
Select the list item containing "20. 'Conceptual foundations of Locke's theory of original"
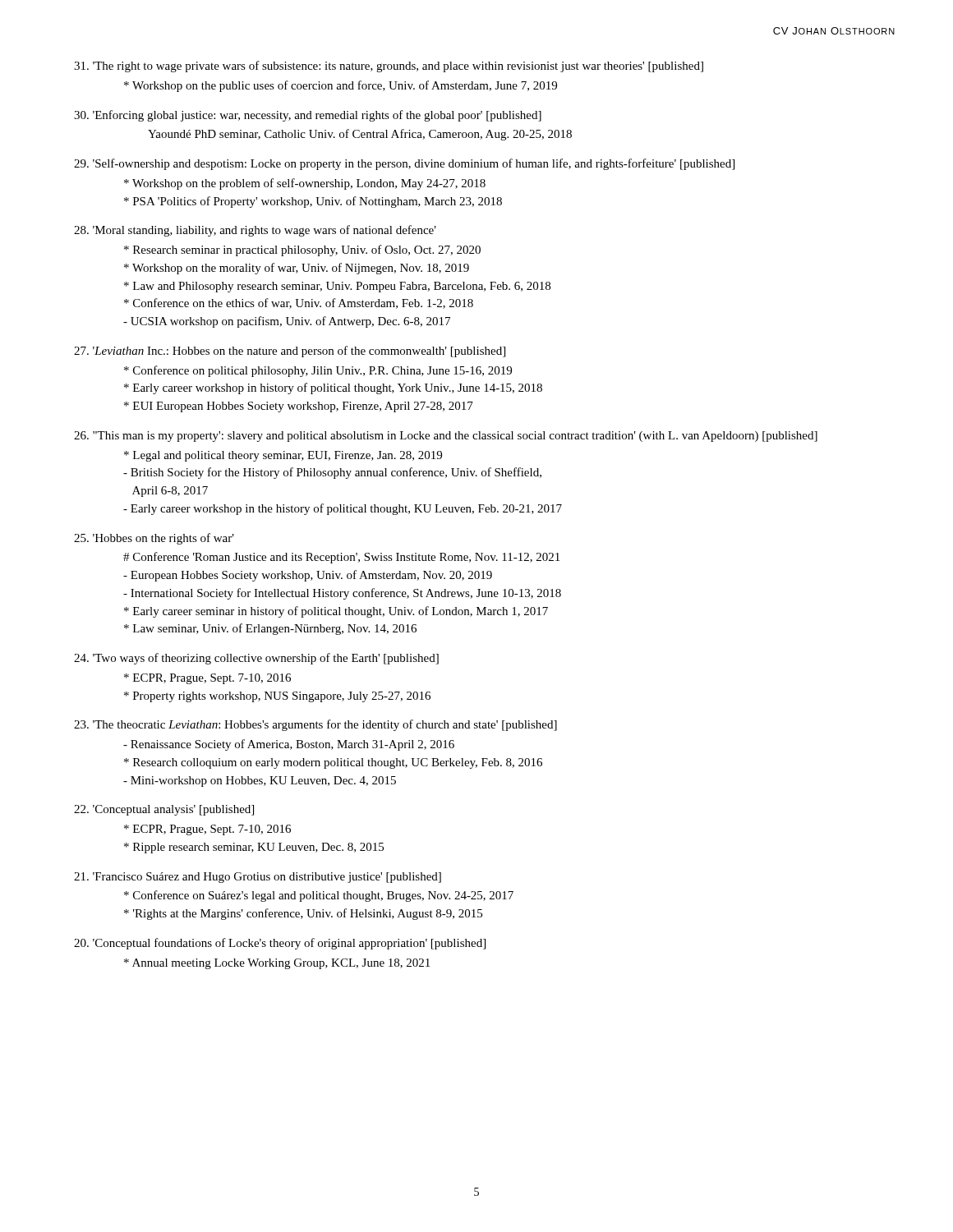(x=476, y=953)
